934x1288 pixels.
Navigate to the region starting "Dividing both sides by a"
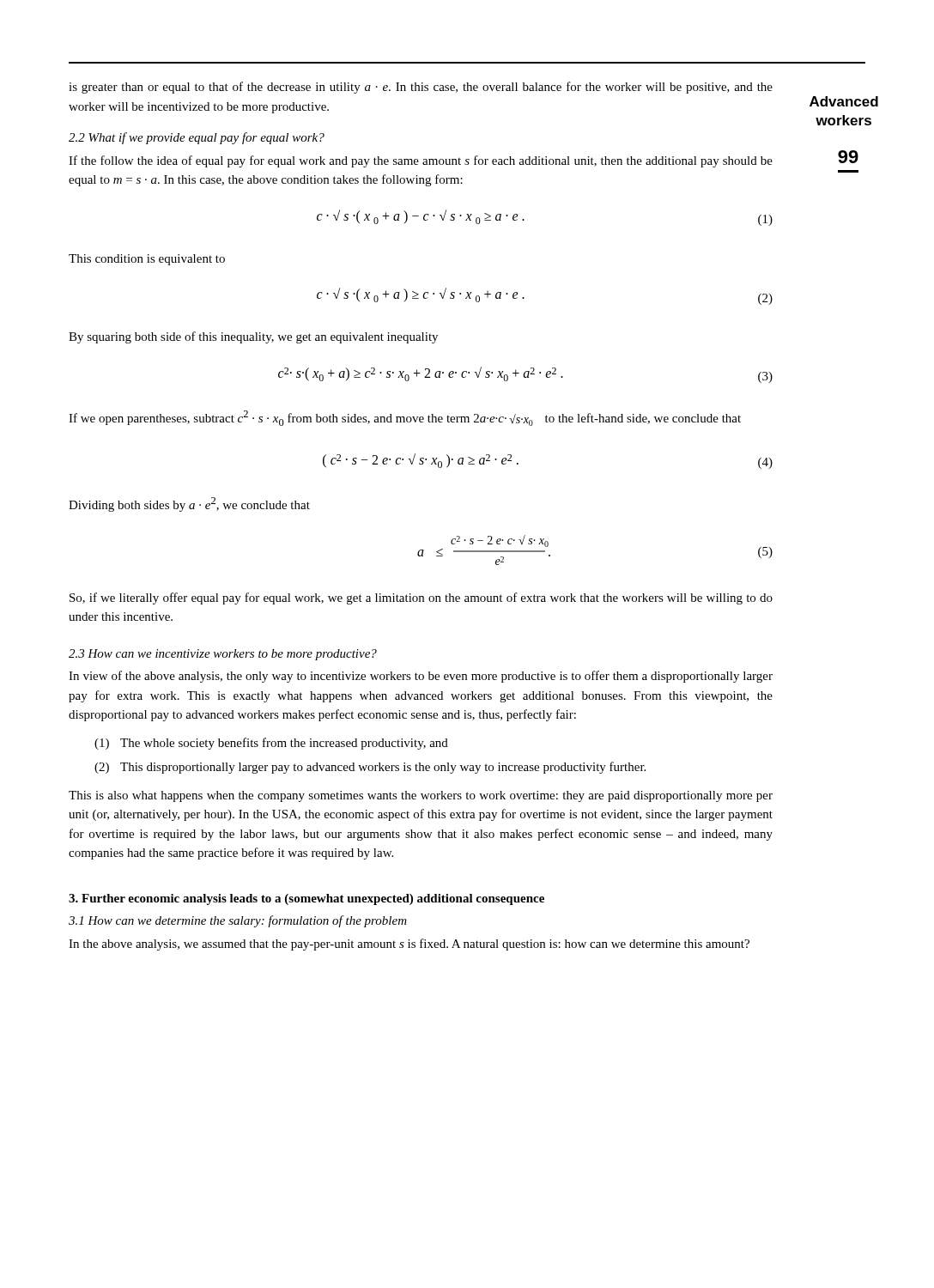point(189,503)
